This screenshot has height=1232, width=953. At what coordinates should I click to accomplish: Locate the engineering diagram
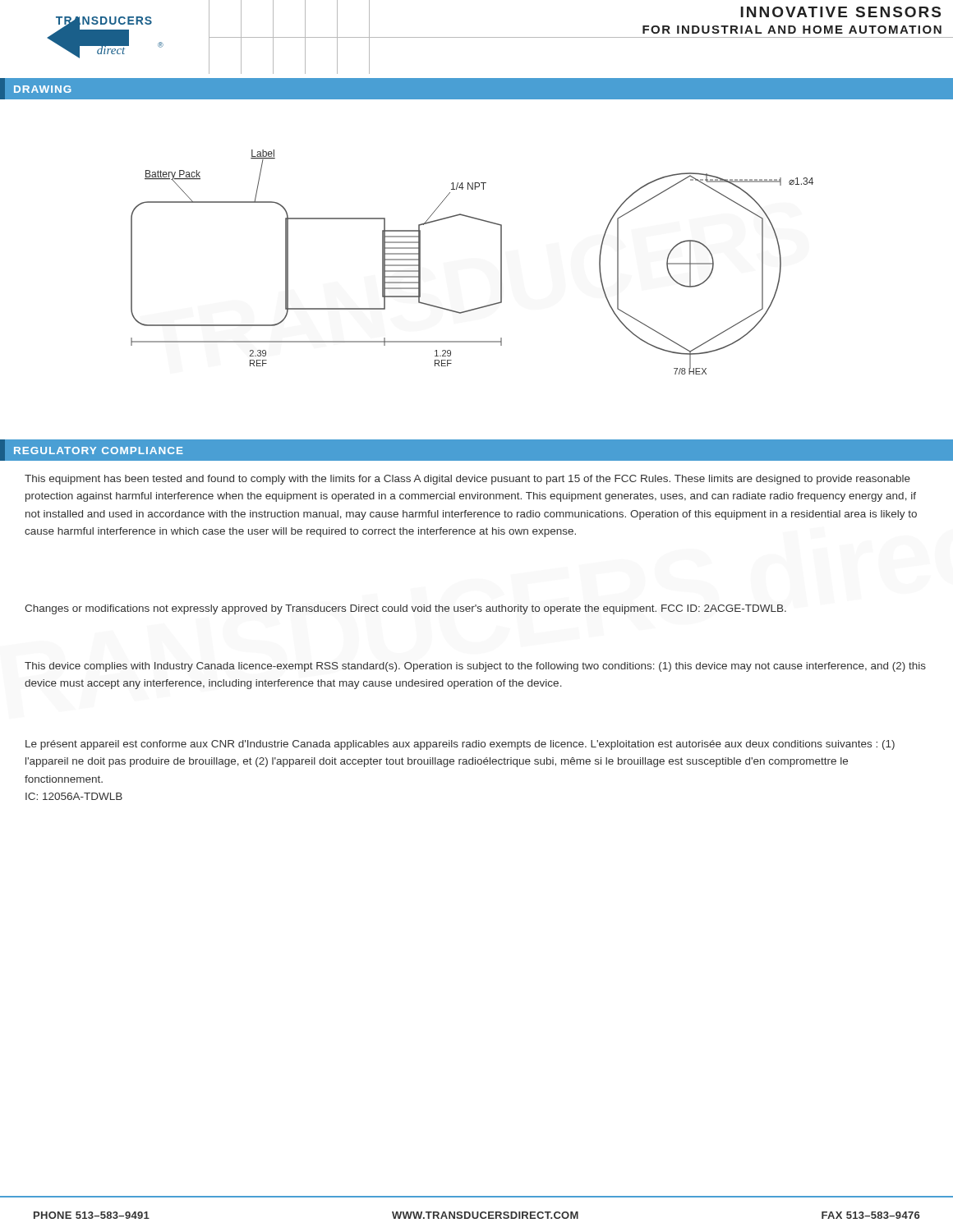coord(476,264)
